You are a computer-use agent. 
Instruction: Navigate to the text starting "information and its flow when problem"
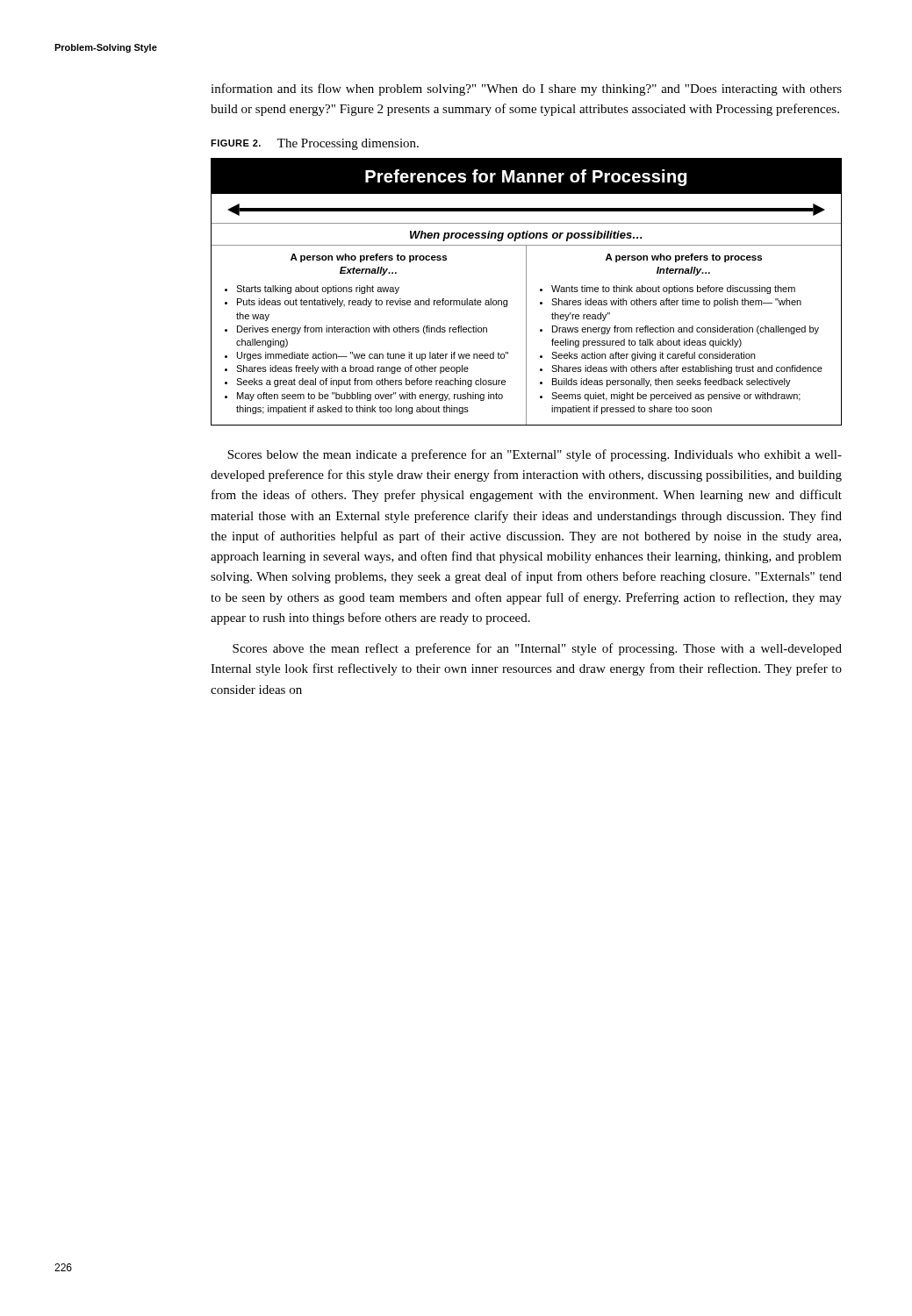click(526, 99)
